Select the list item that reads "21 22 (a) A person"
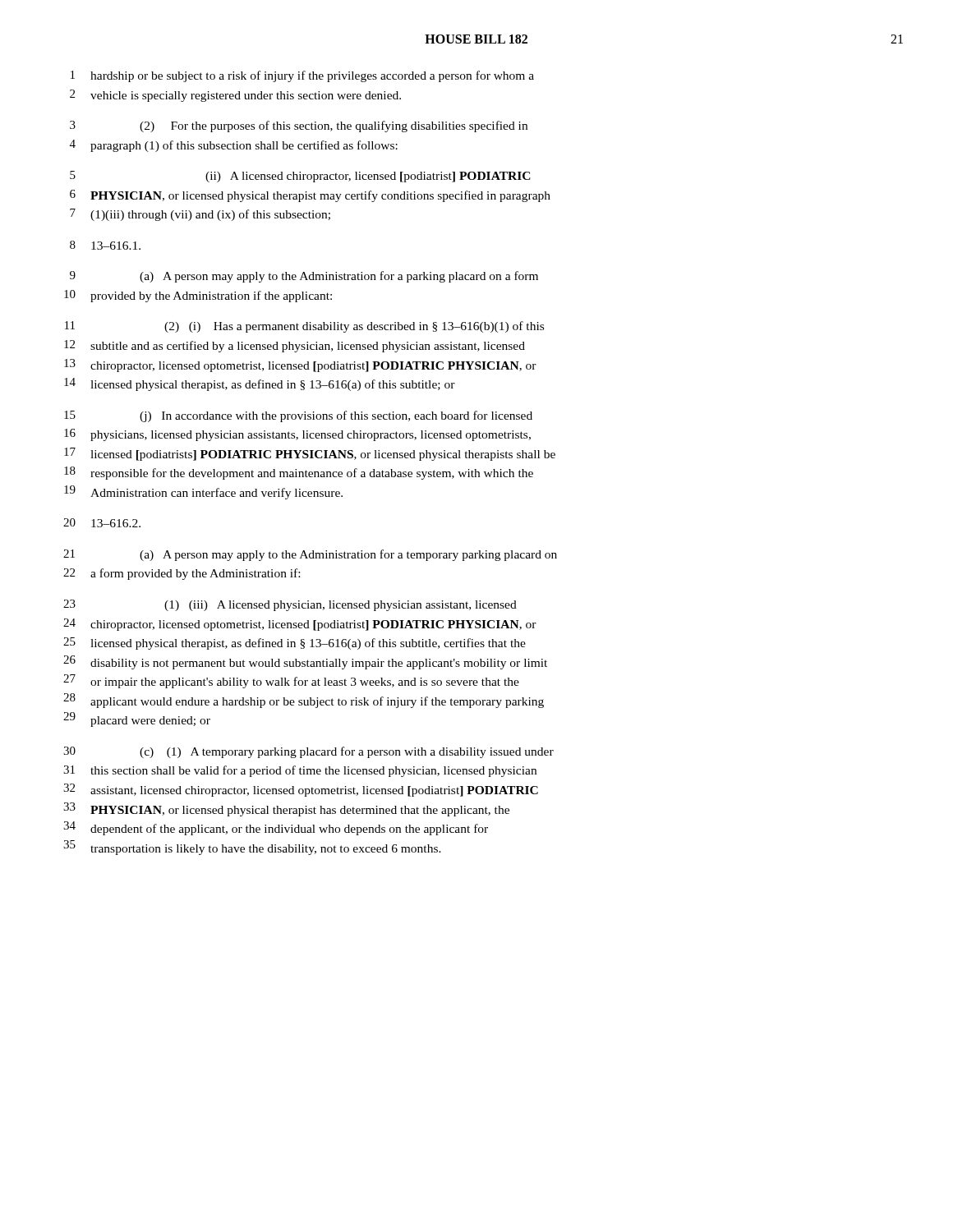The width and height of the screenshot is (953, 1232). (476, 564)
